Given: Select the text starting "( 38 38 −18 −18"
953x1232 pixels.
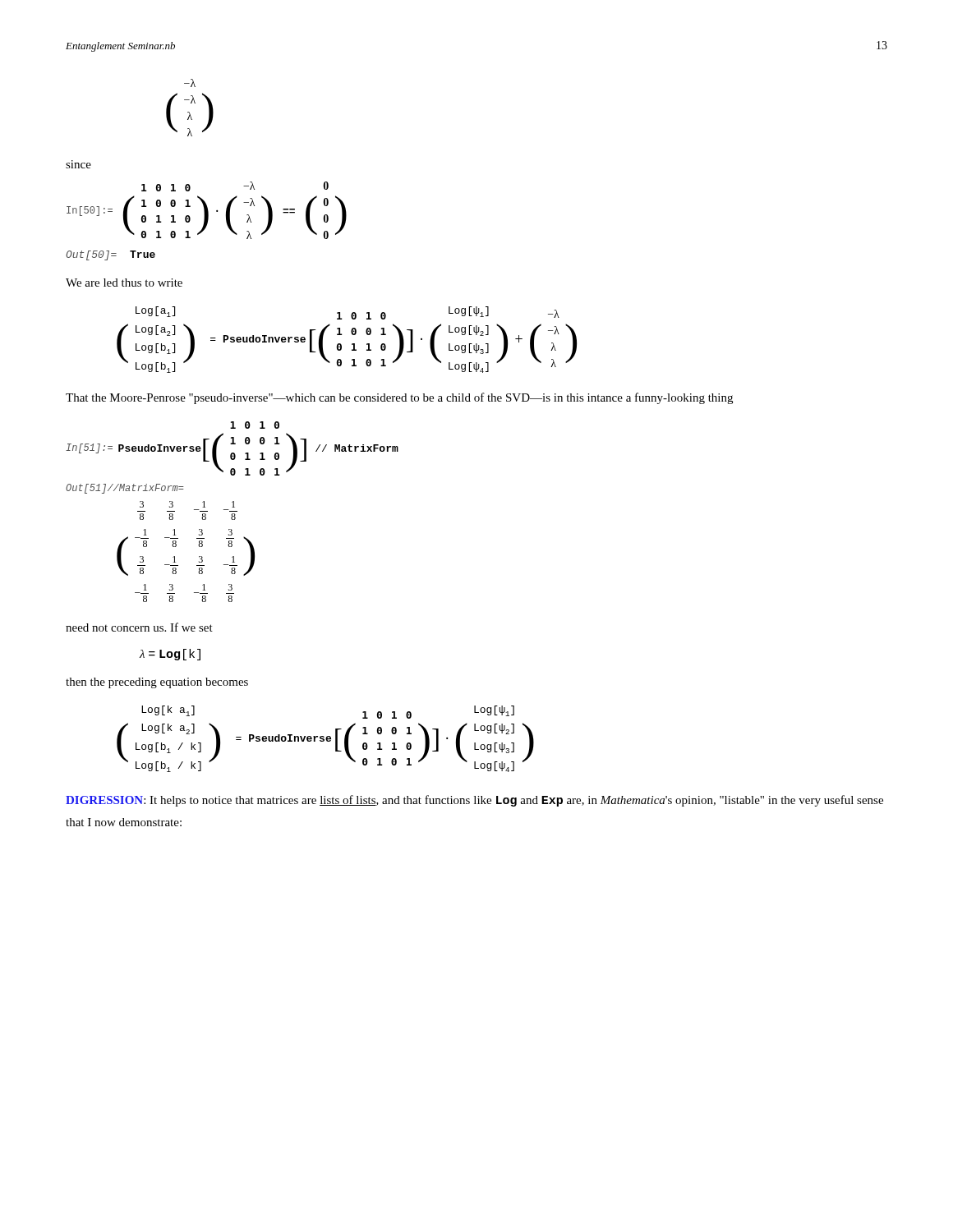Looking at the screenshot, I should tap(142, 504).
